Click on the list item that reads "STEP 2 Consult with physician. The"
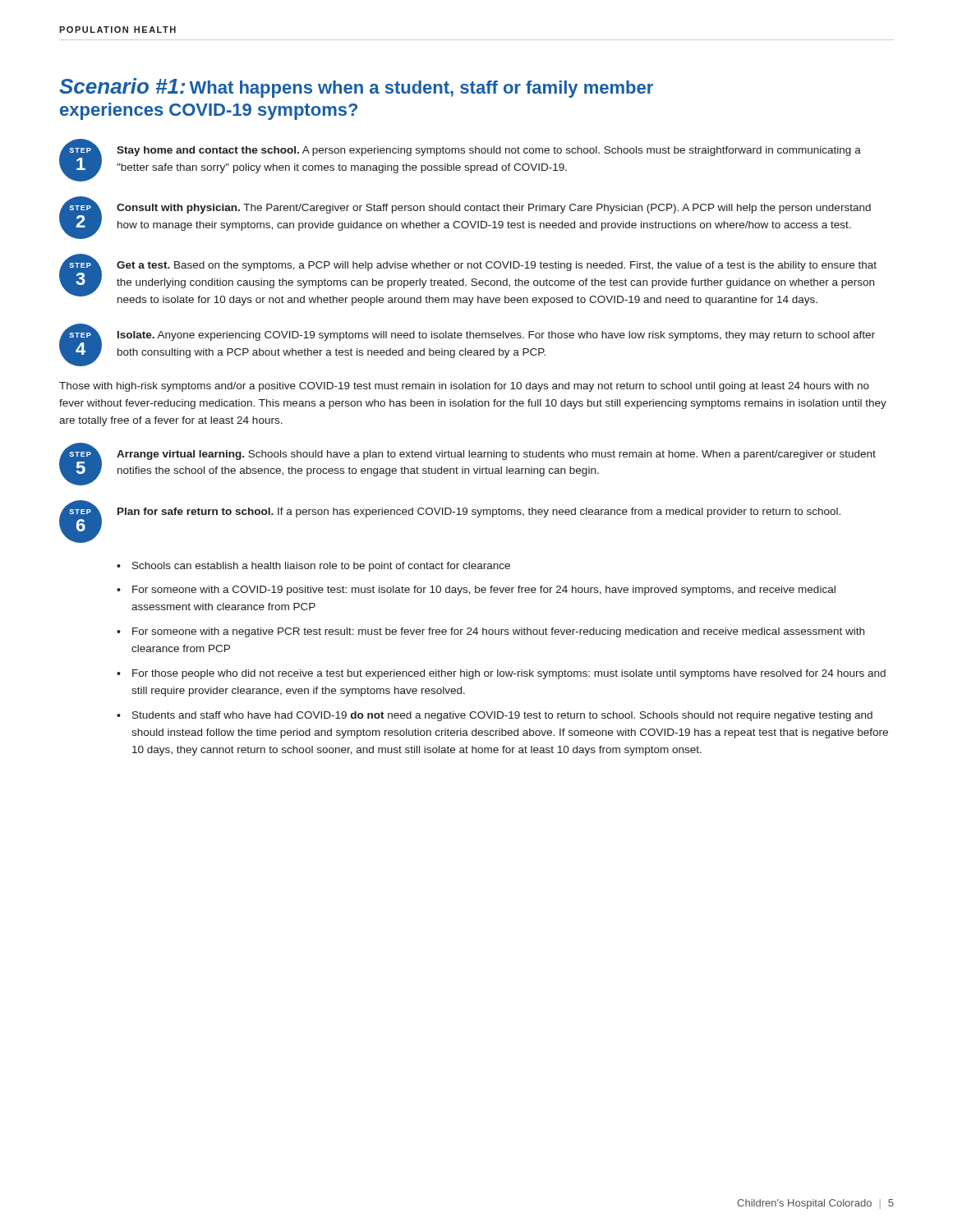953x1232 pixels. pos(476,218)
